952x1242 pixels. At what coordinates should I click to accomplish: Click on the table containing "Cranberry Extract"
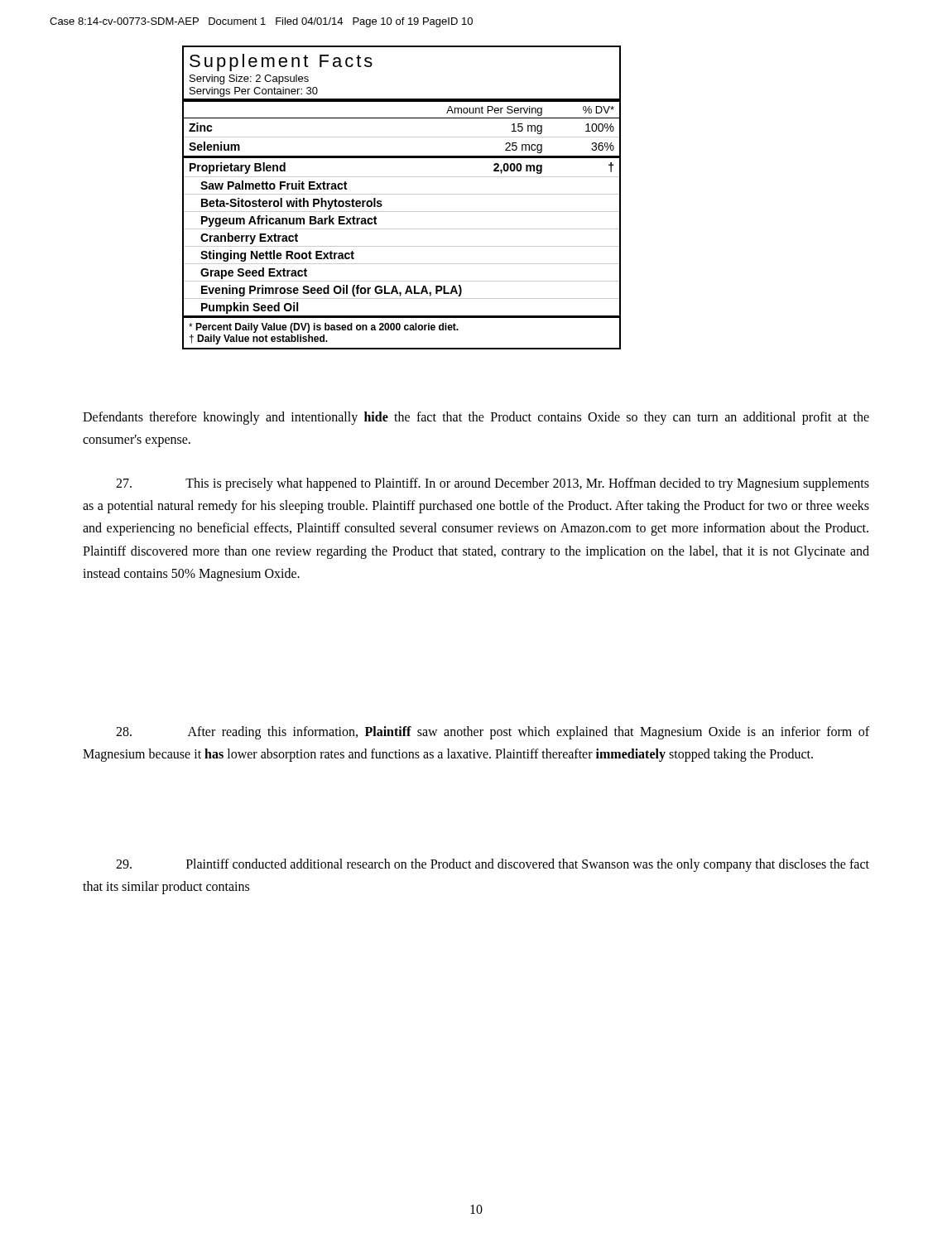402,197
